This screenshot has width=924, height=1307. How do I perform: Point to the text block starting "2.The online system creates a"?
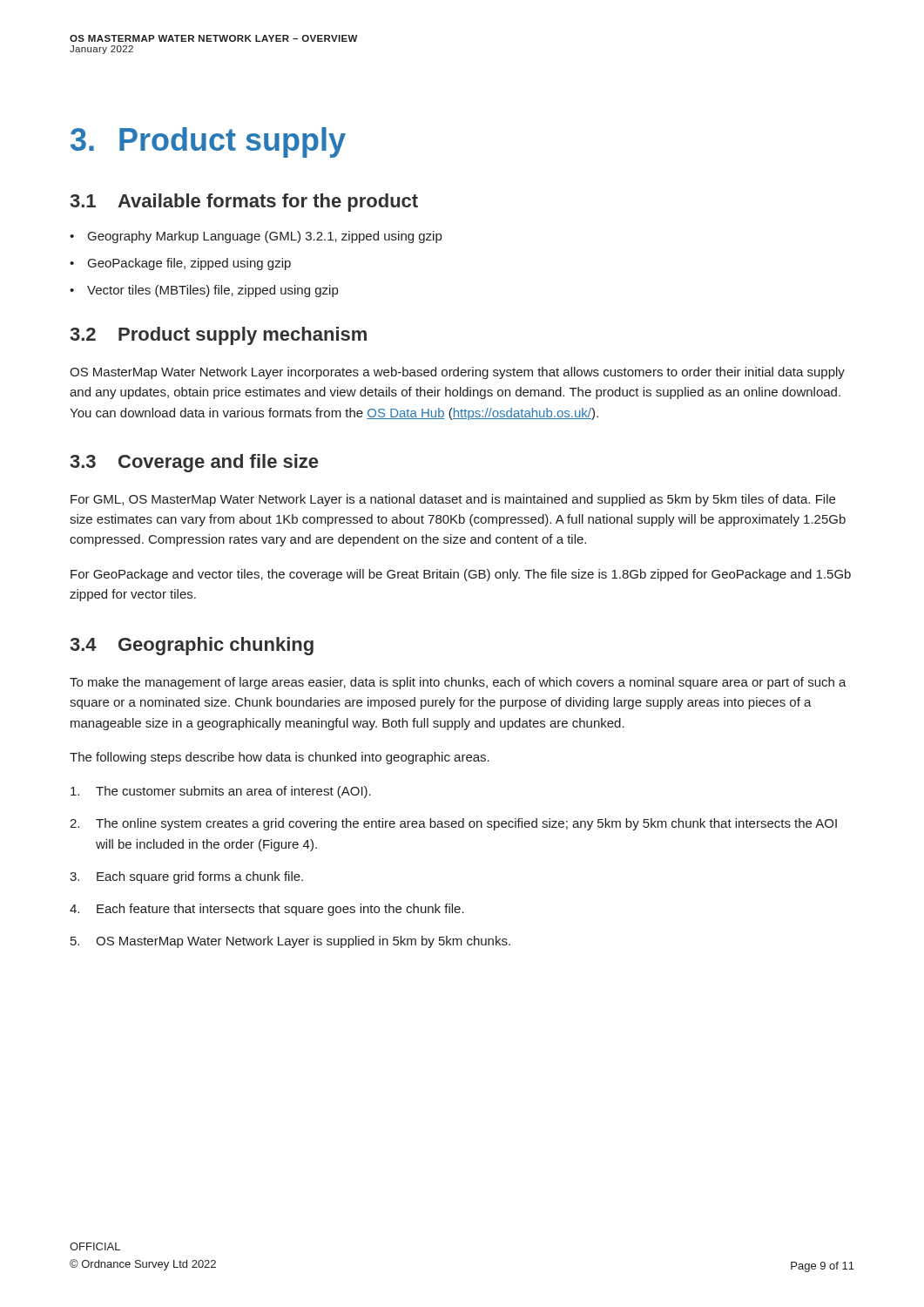(454, 832)
